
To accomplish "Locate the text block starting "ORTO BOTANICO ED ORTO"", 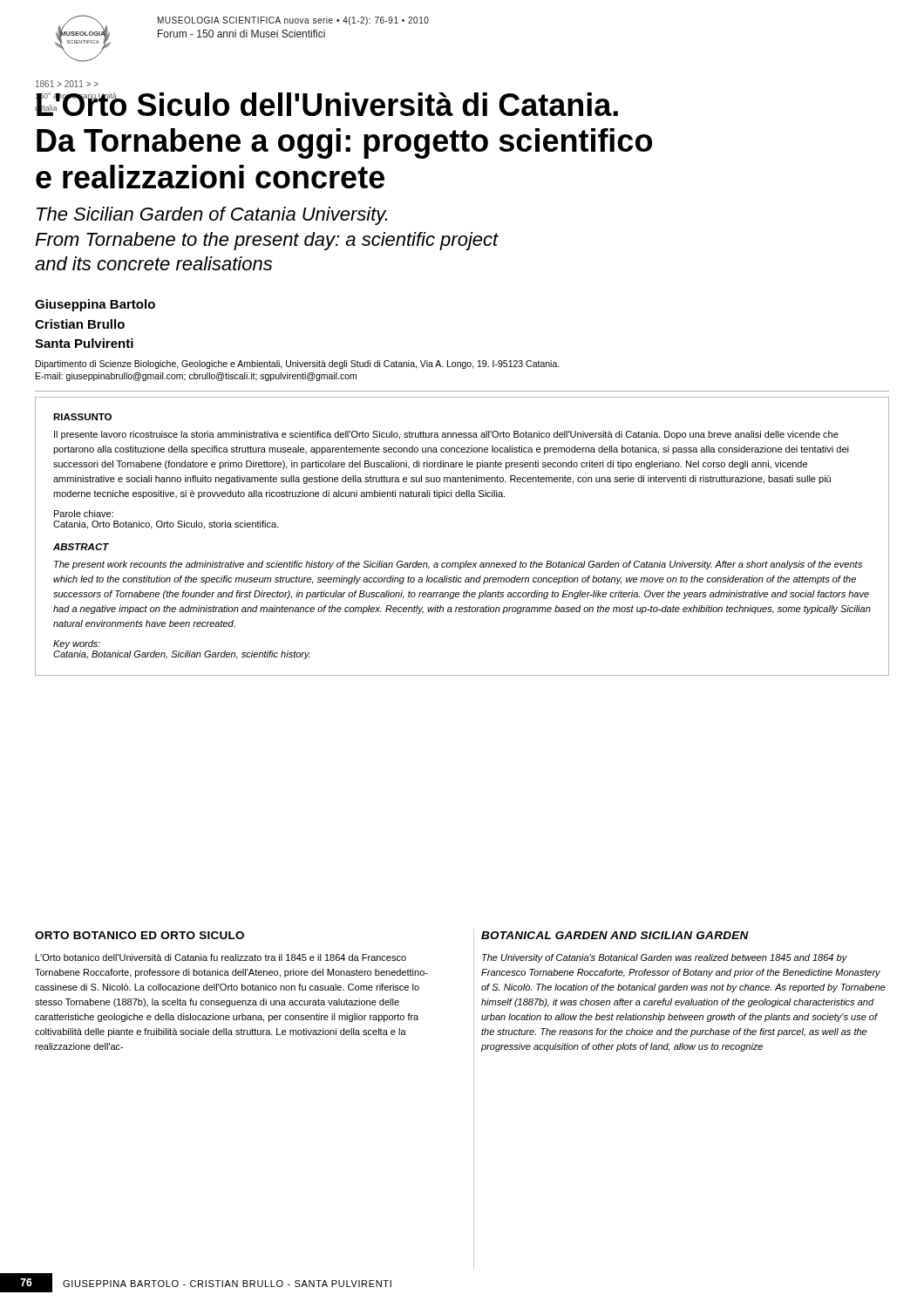I will coord(140,935).
